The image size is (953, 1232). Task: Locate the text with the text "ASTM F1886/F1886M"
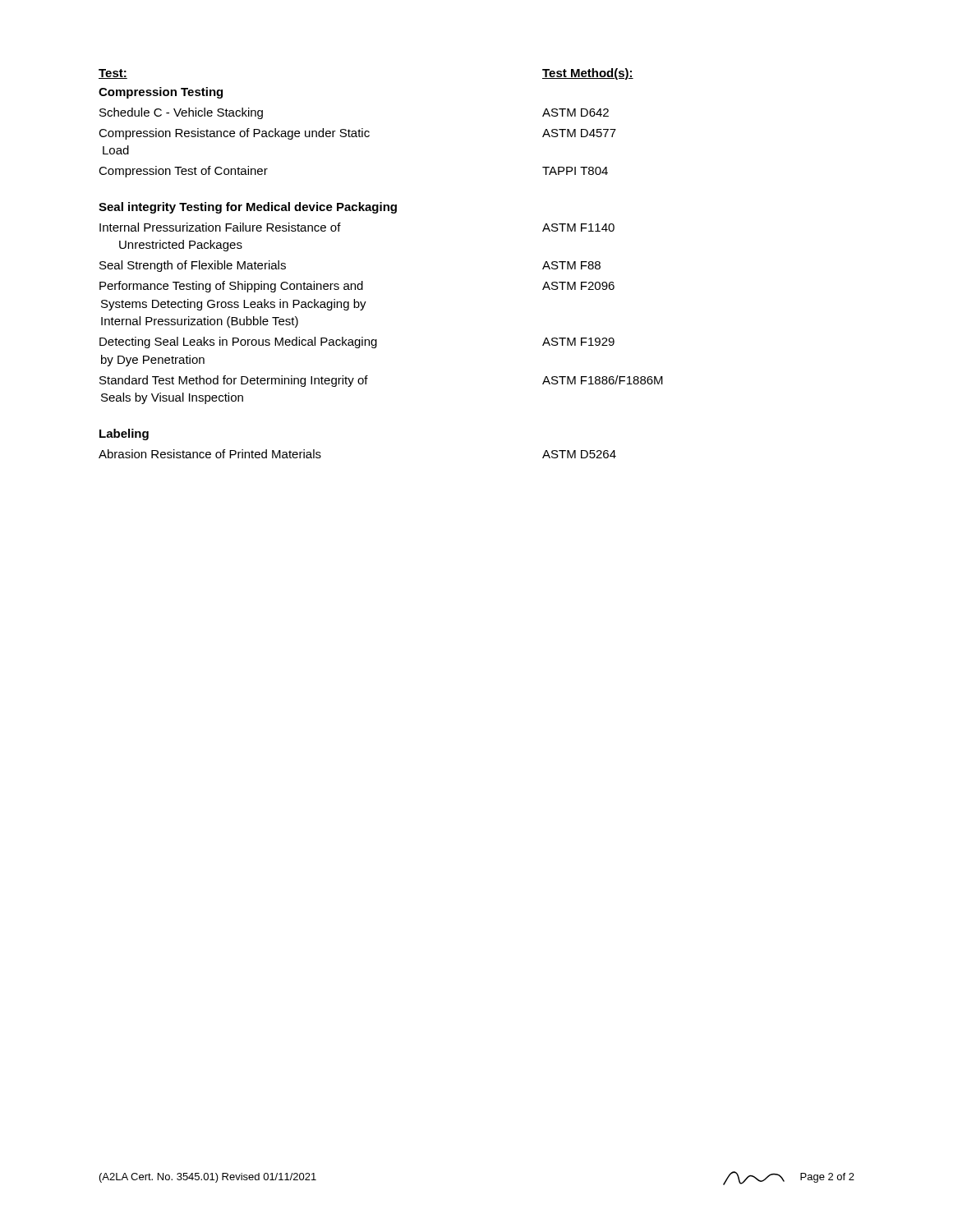coord(603,379)
